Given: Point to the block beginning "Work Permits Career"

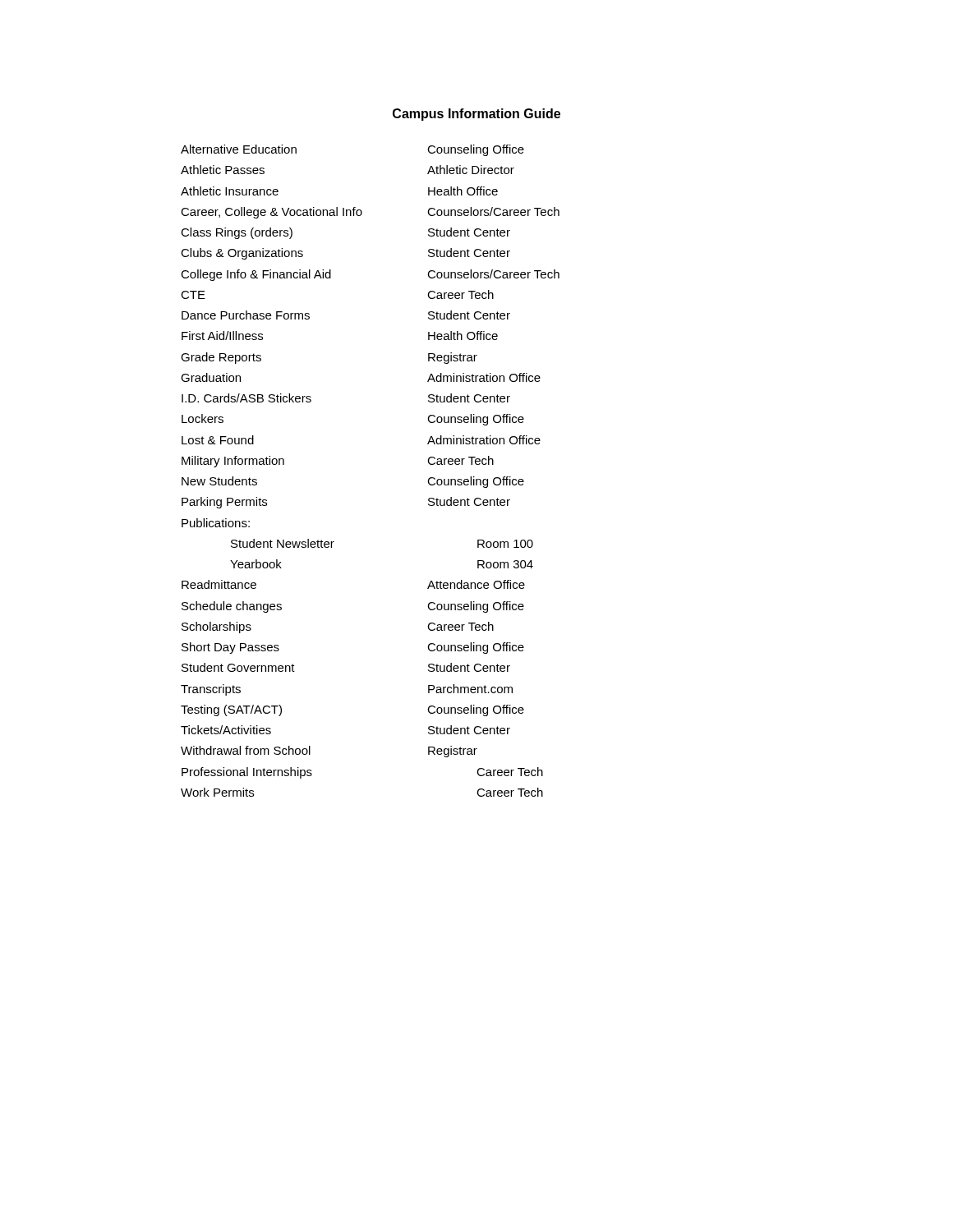Looking at the screenshot, I should (x=476, y=792).
